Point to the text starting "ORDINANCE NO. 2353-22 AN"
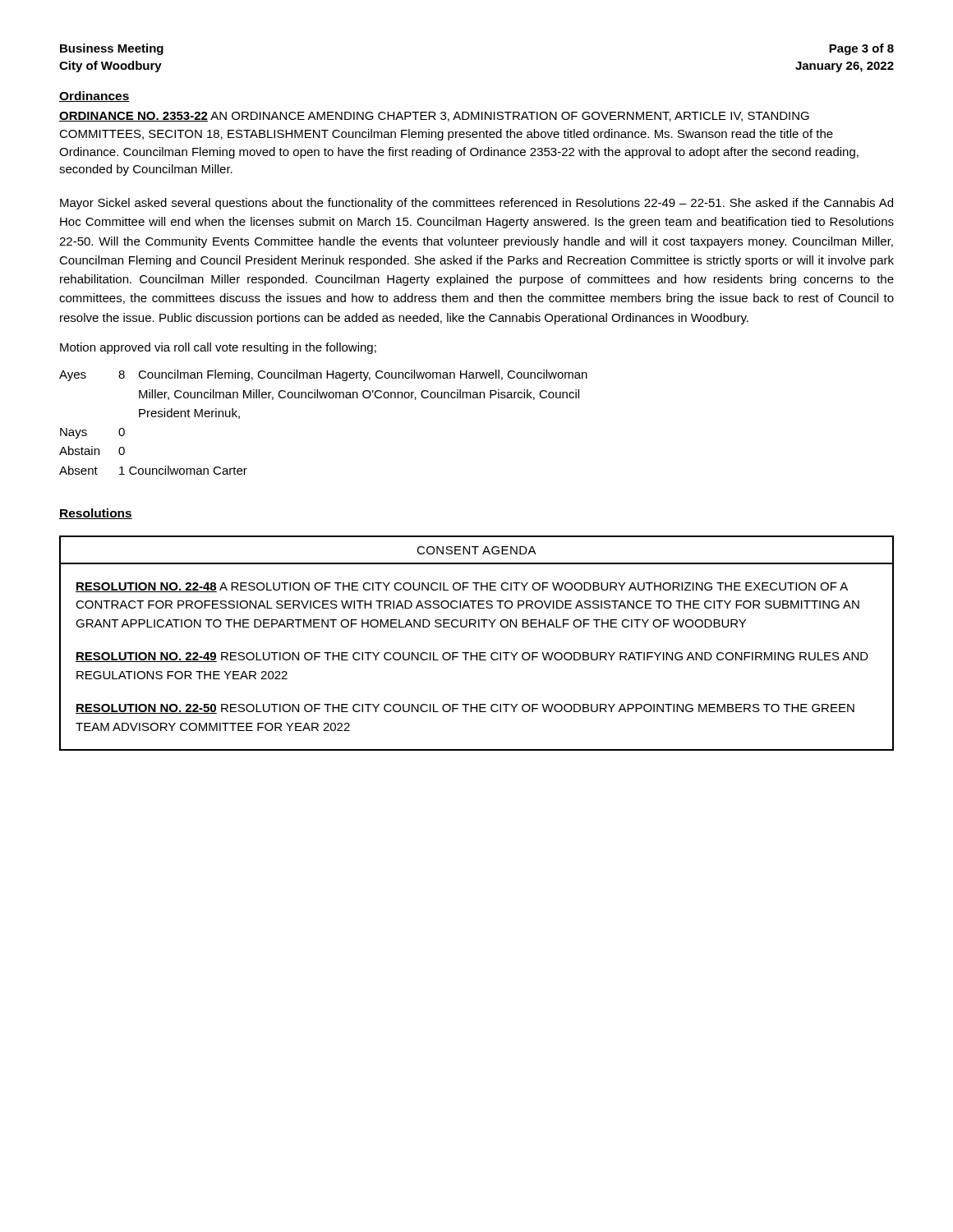This screenshot has height=1232, width=953. 476,143
